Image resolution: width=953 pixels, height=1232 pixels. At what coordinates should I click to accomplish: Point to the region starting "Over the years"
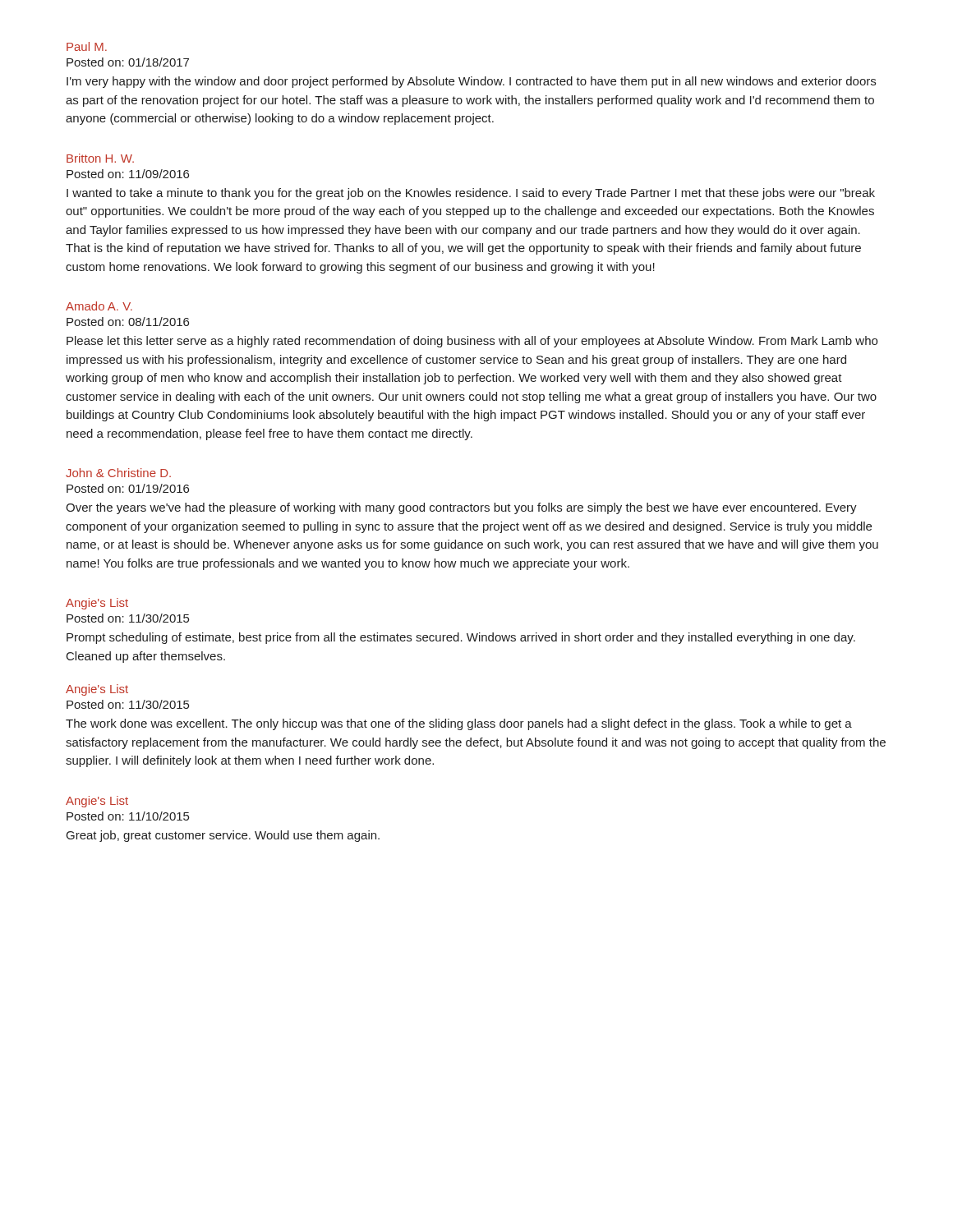pyautogui.click(x=472, y=535)
